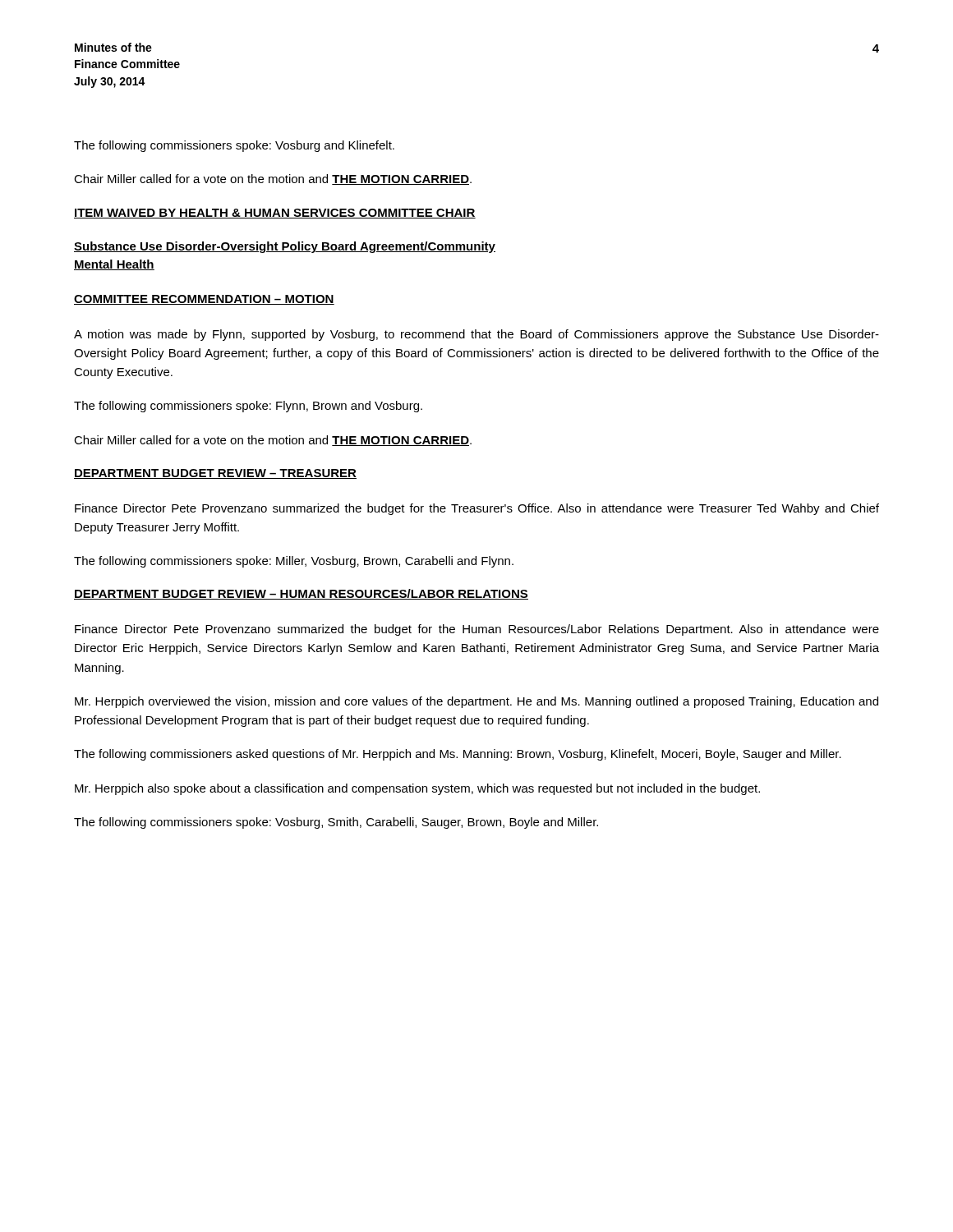Find the text block that reads "Mr. Herppich also spoke about a classification and"
The height and width of the screenshot is (1232, 953).
476,788
